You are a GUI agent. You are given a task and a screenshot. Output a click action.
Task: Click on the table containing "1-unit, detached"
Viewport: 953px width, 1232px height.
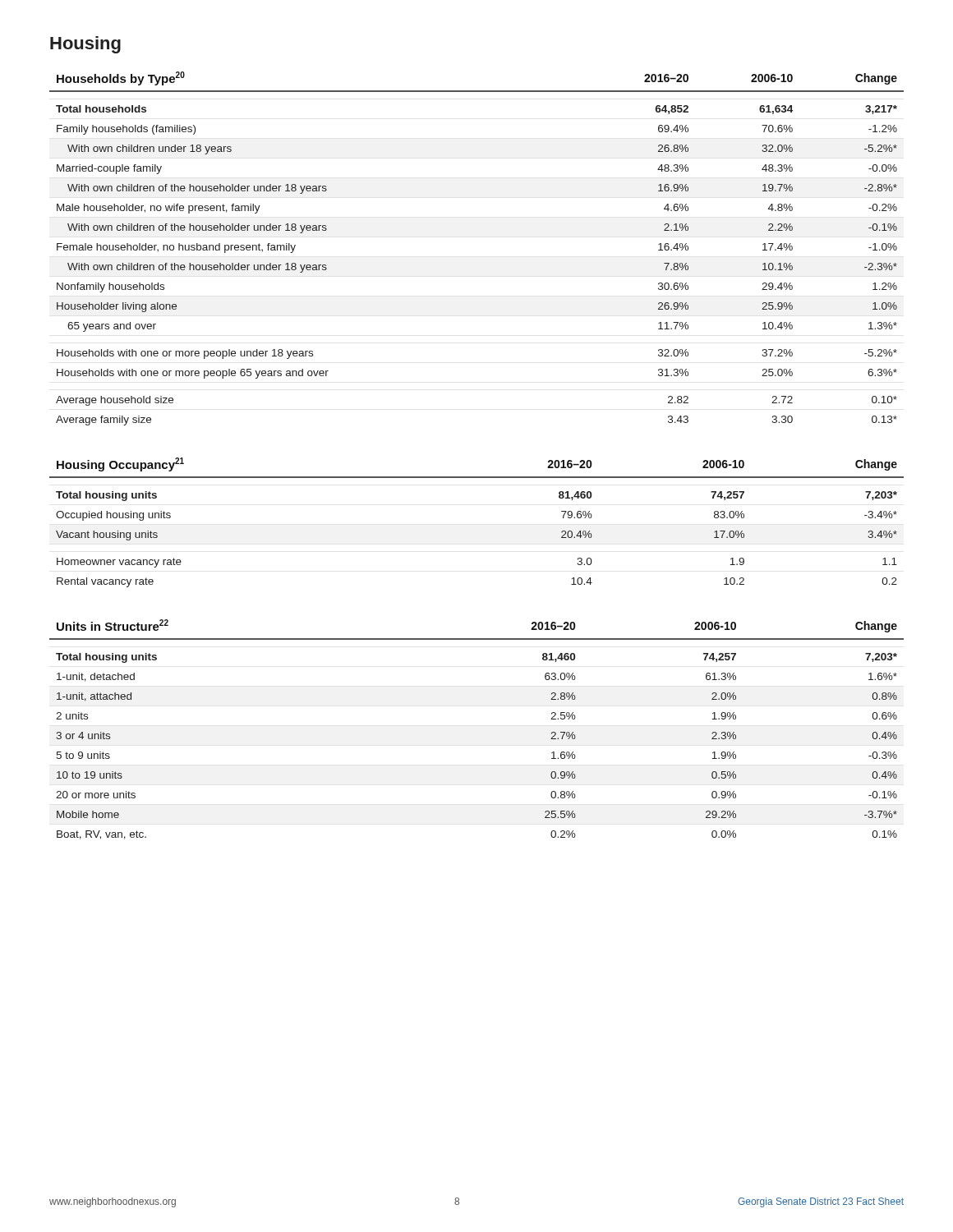click(476, 729)
